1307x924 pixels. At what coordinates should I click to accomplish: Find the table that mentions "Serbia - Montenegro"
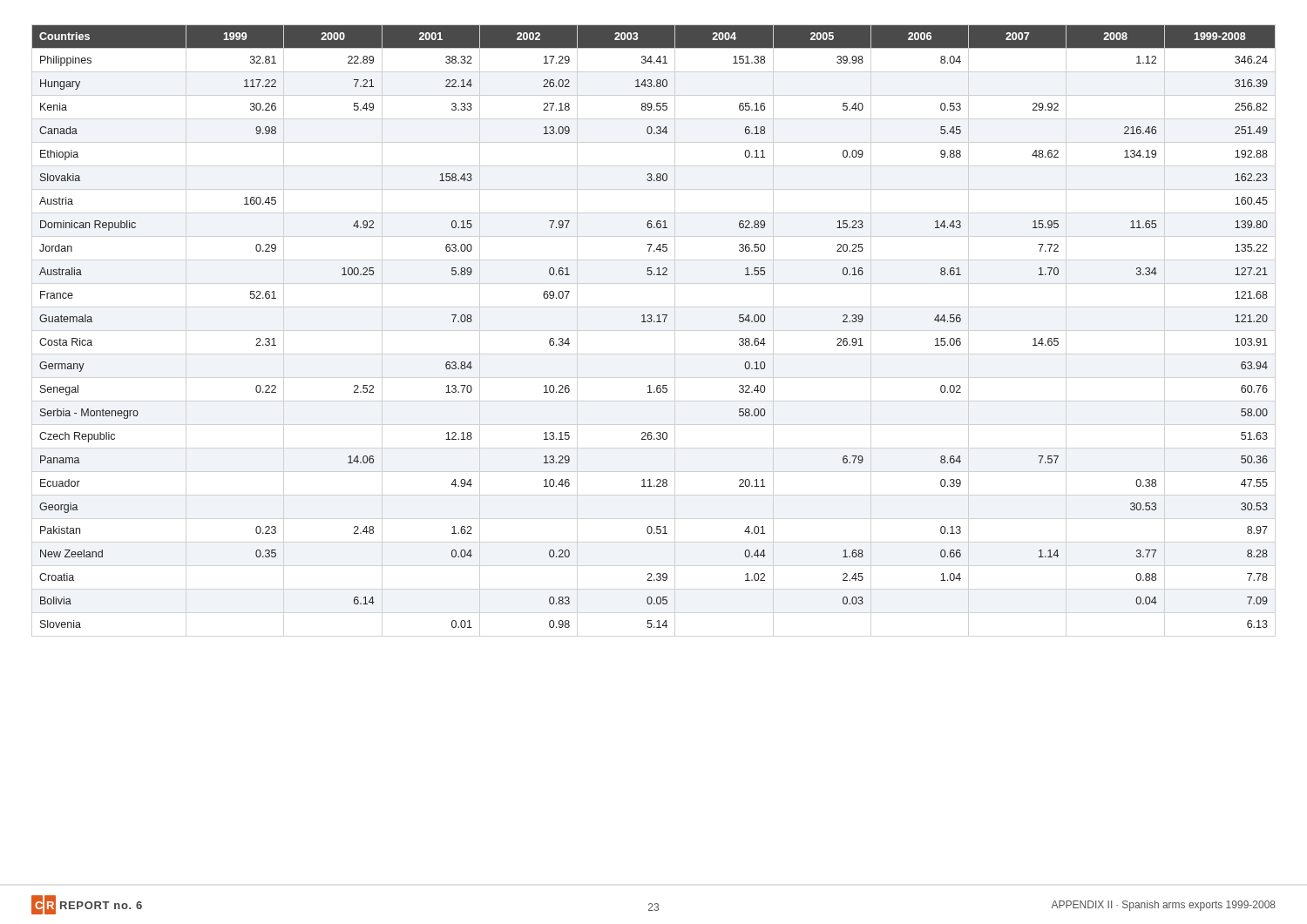654,331
